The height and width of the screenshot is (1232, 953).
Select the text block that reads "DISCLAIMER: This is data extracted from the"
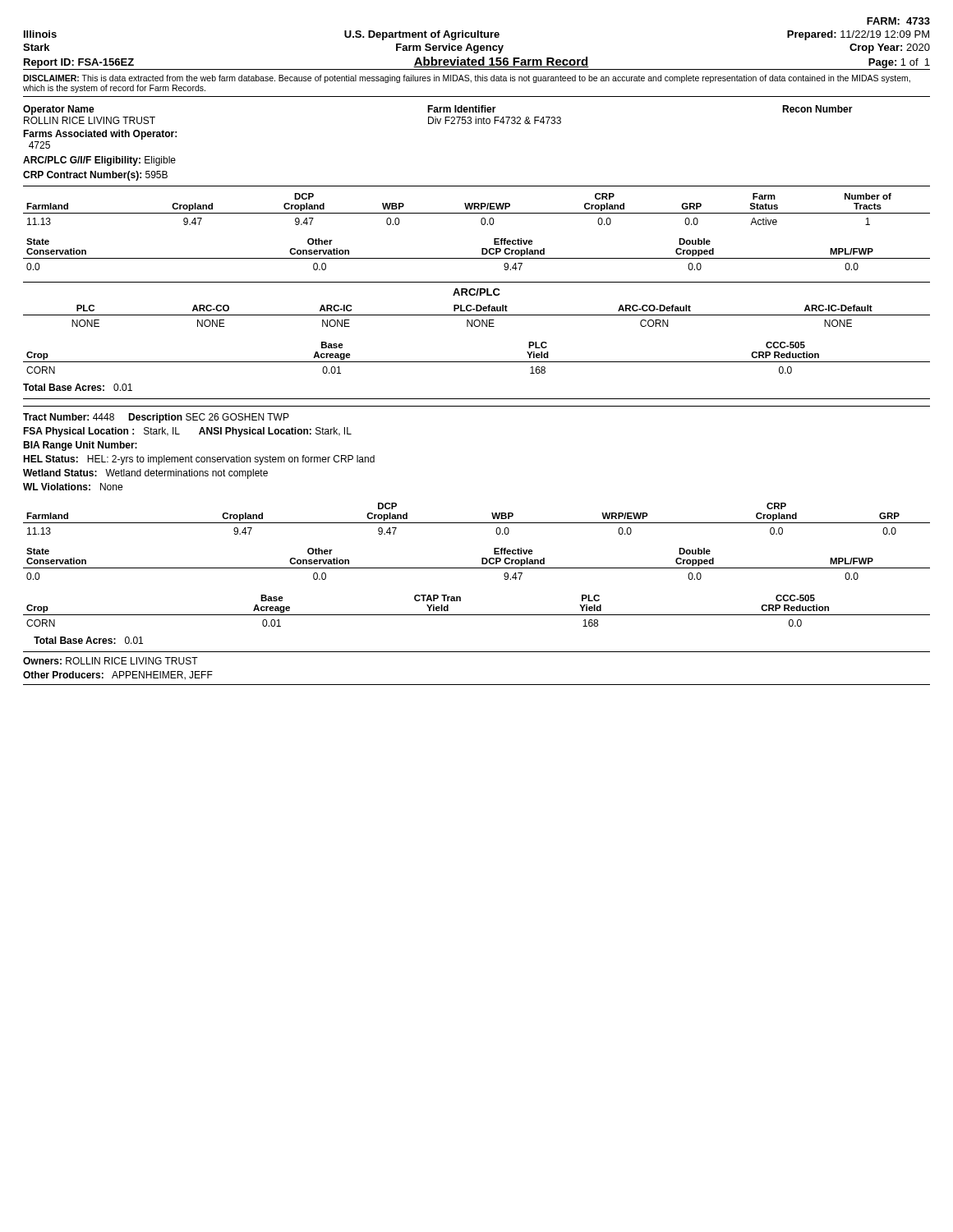coord(467,83)
